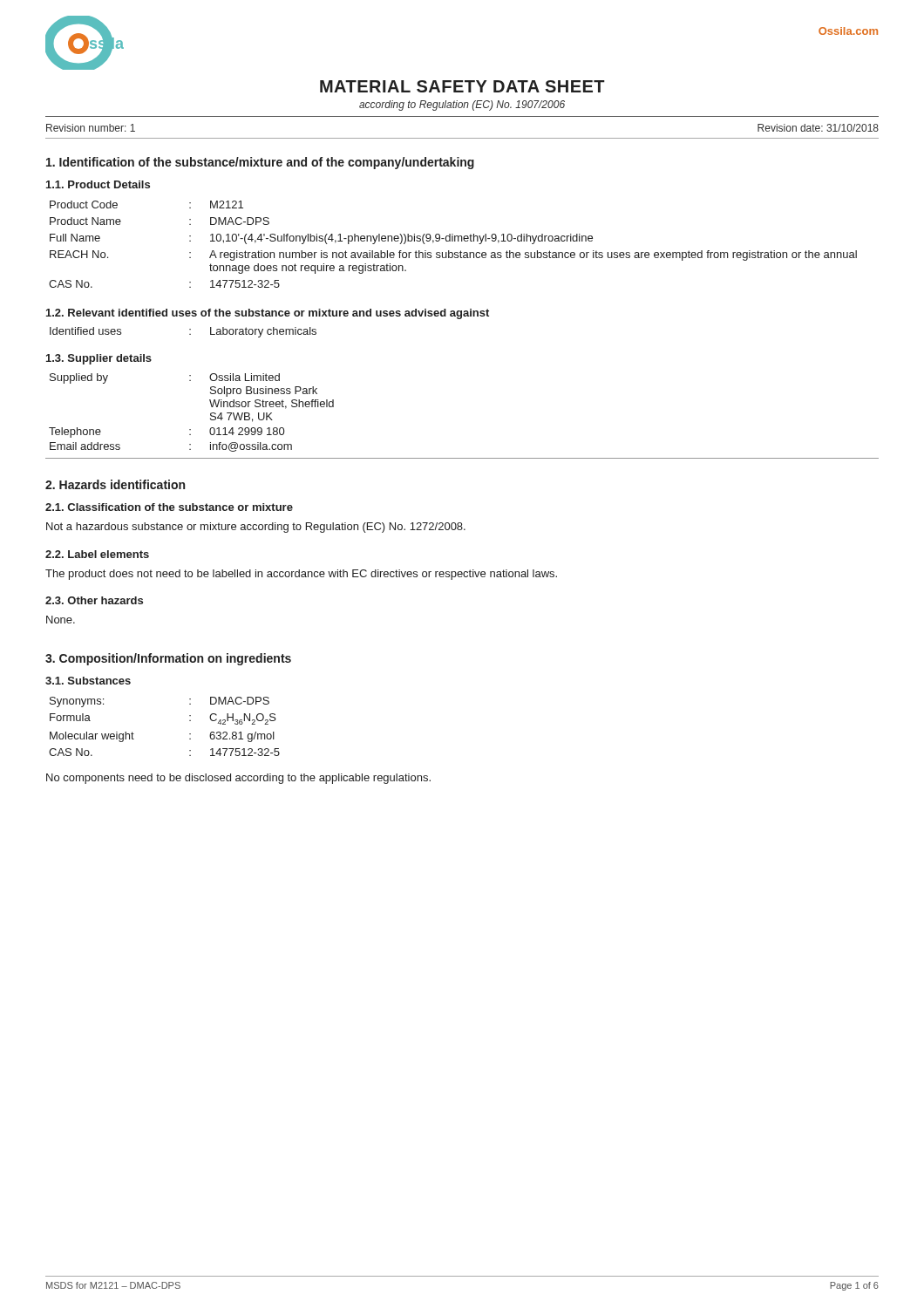Select the table that reads "632.81 g/mol"
This screenshot has height=1308, width=924.
(x=462, y=726)
